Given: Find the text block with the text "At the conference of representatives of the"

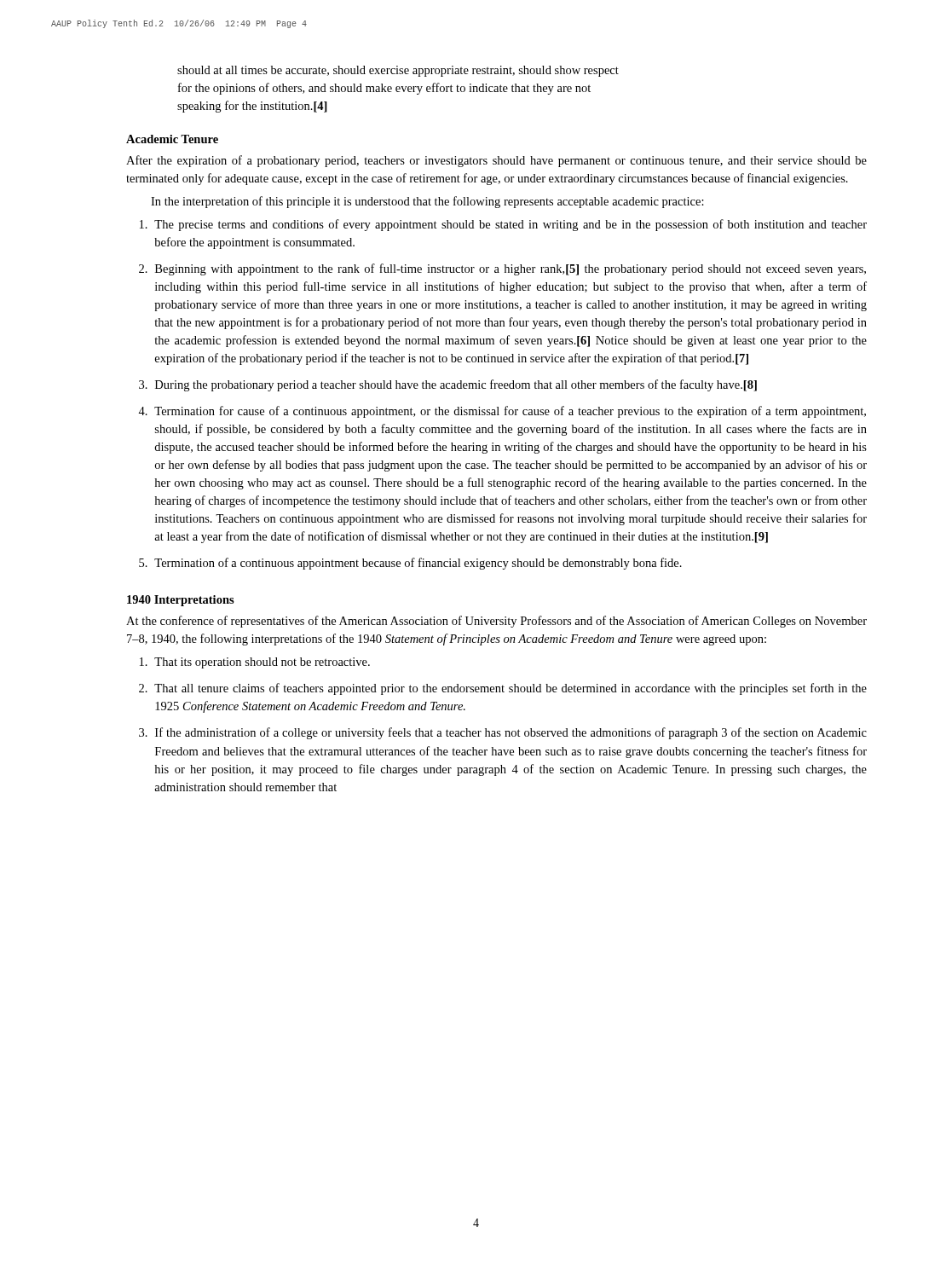Looking at the screenshot, I should (496, 630).
